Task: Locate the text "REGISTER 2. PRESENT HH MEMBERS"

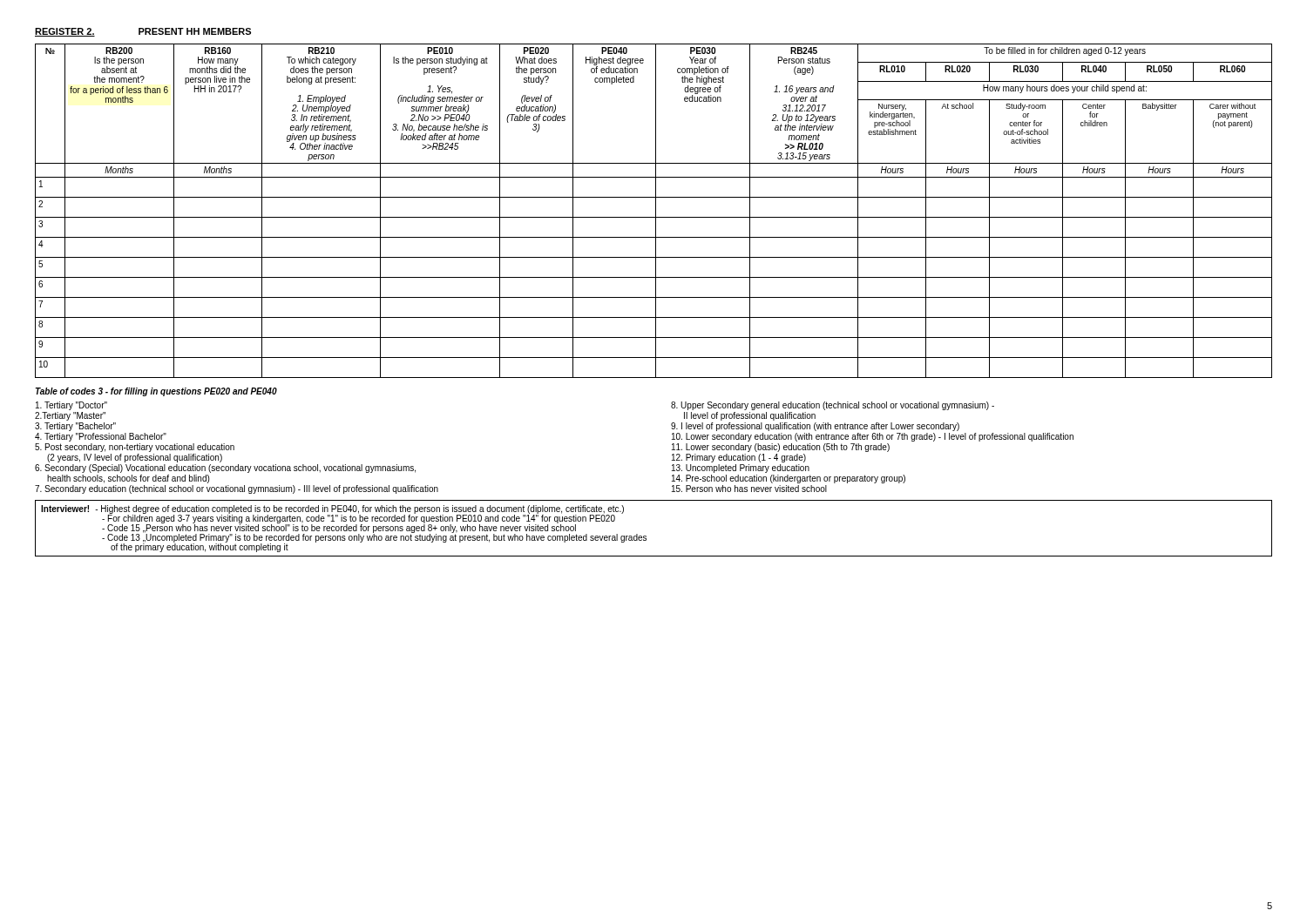Action: [x=143, y=31]
